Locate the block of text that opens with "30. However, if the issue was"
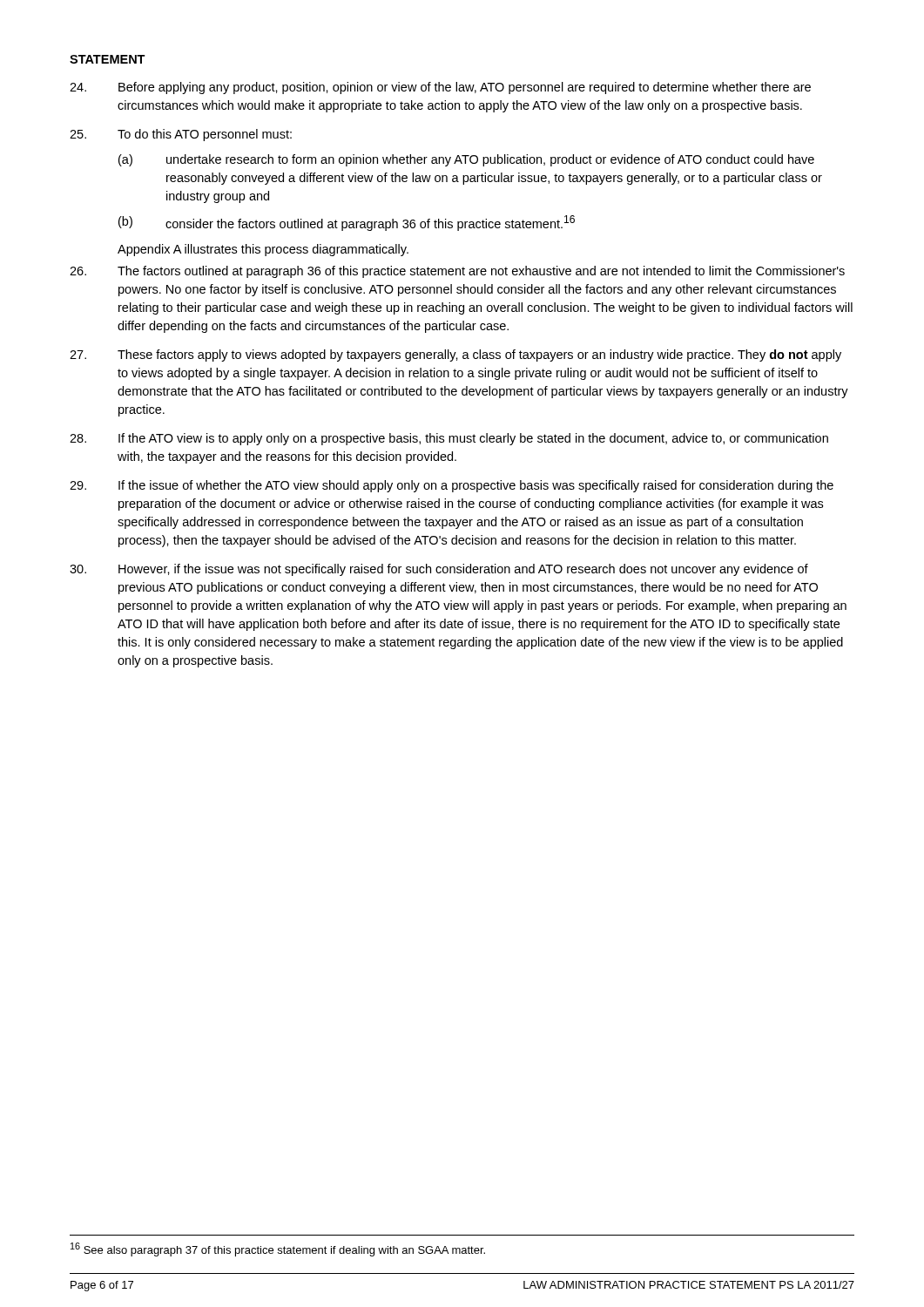Screen dimensions: 1307x924 coord(462,615)
